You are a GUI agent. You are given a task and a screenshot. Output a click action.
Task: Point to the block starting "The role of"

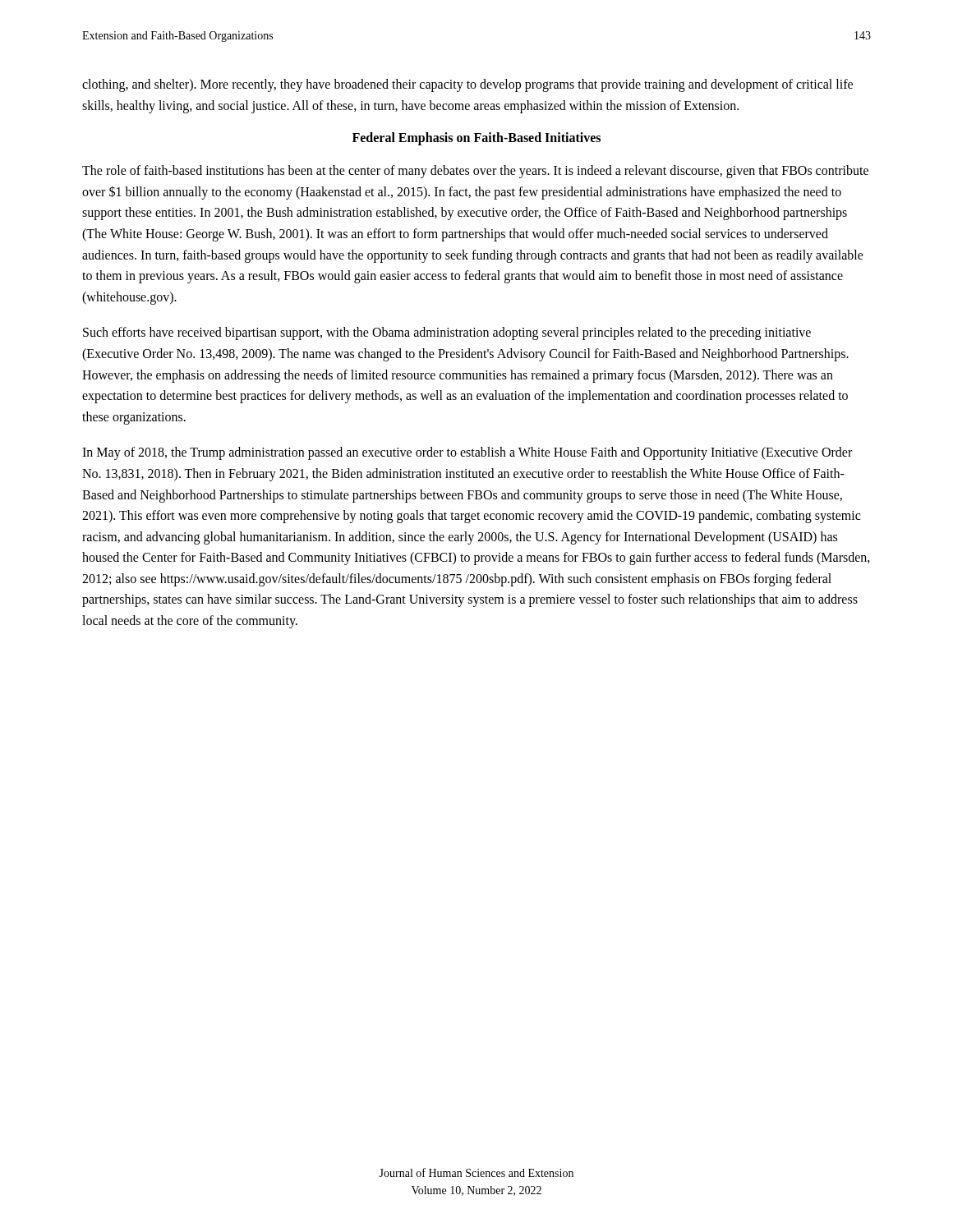tap(475, 234)
